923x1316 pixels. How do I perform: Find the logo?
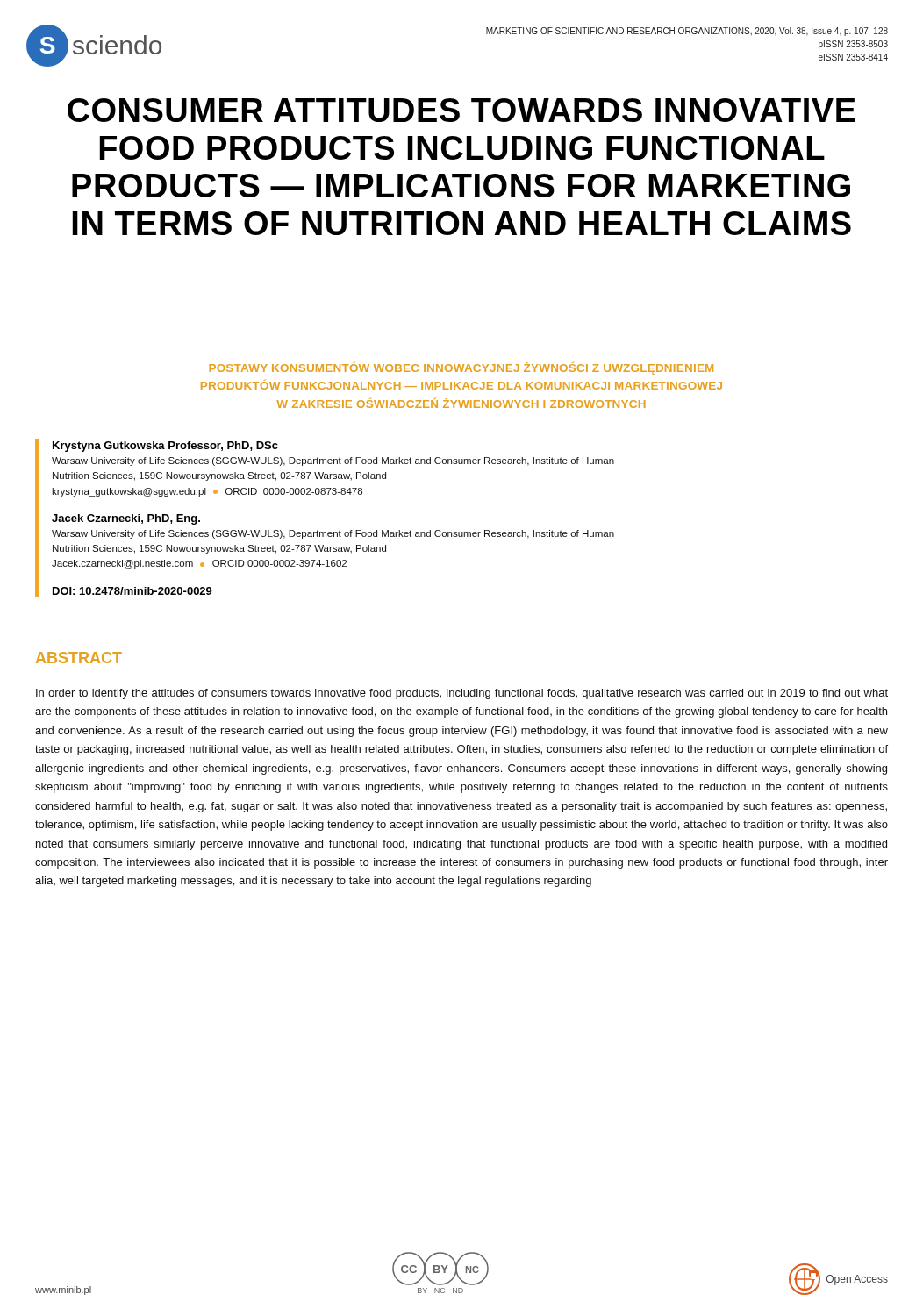[x=440, y=1273]
